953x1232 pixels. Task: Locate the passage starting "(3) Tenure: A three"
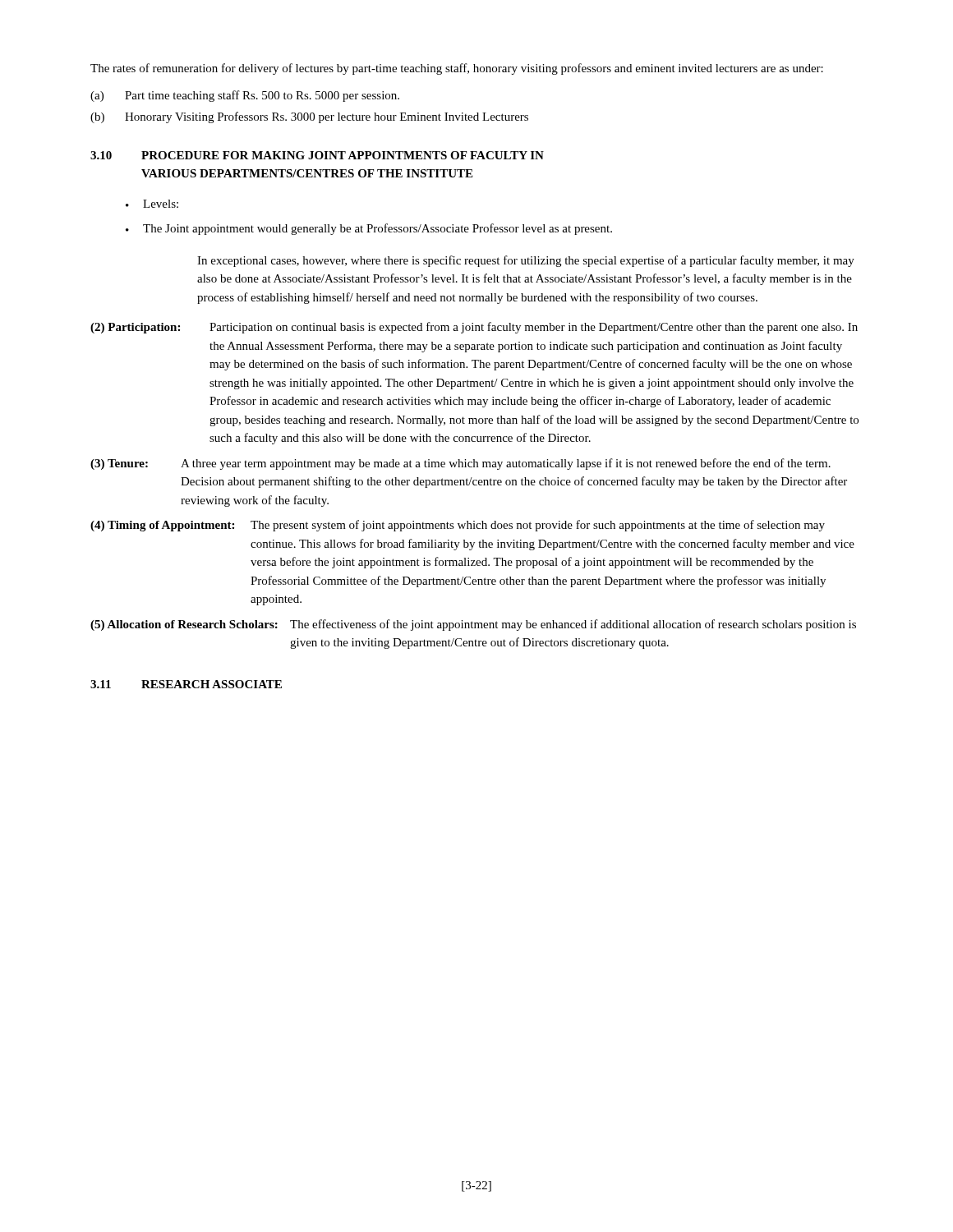coord(476,481)
